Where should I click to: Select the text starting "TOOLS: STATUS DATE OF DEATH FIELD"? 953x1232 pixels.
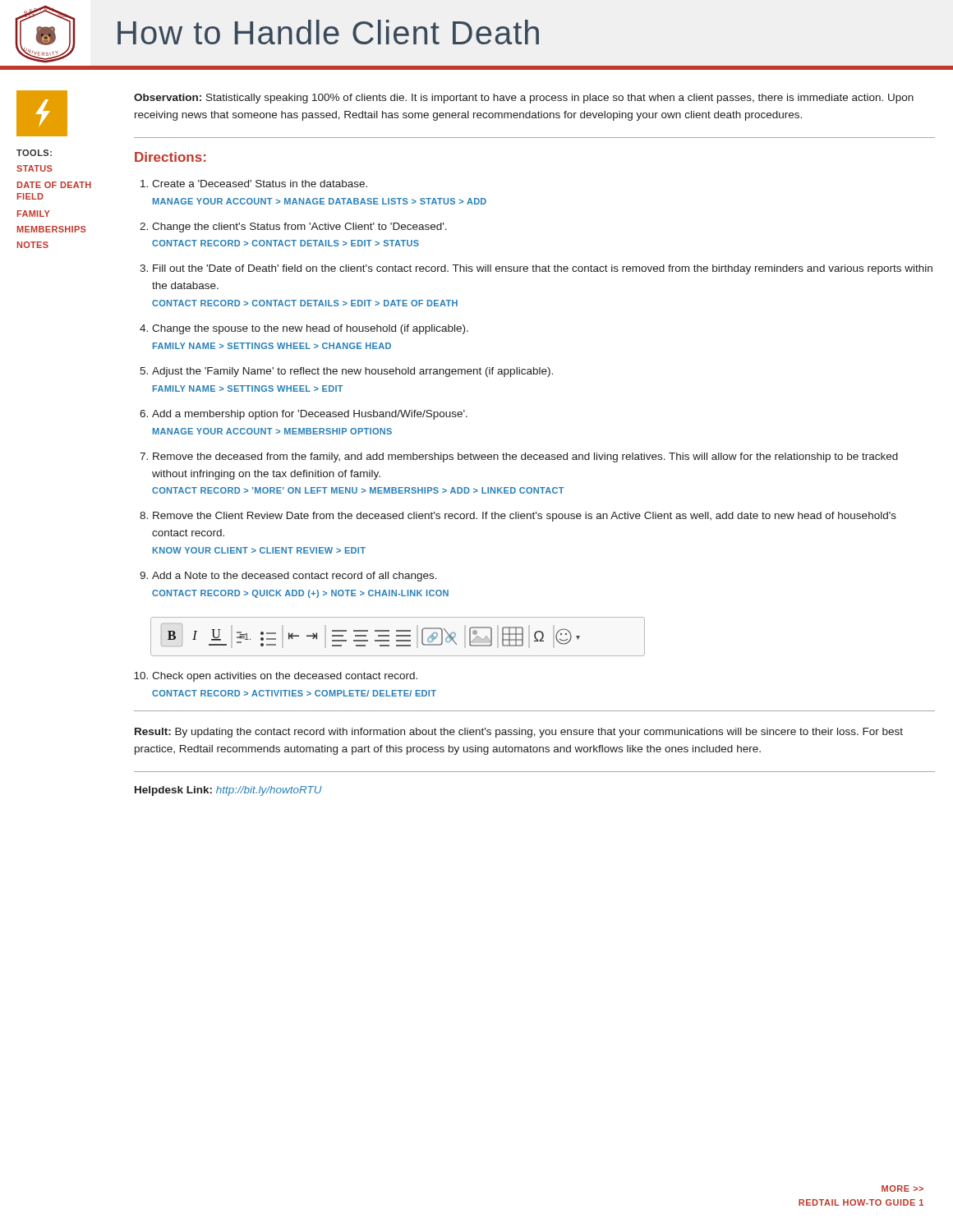(66, 170)
